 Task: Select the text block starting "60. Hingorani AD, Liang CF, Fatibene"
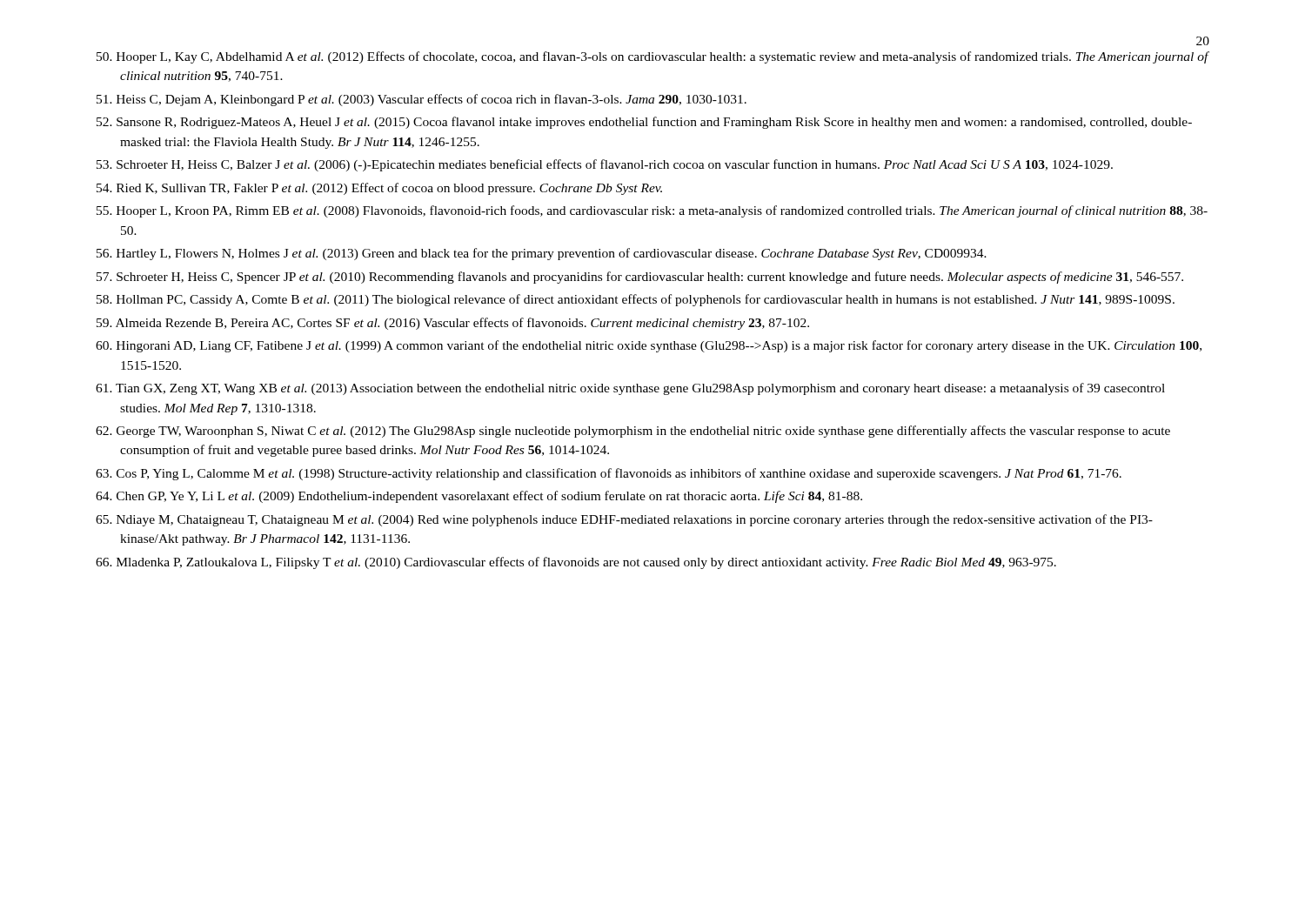point(649,355)
